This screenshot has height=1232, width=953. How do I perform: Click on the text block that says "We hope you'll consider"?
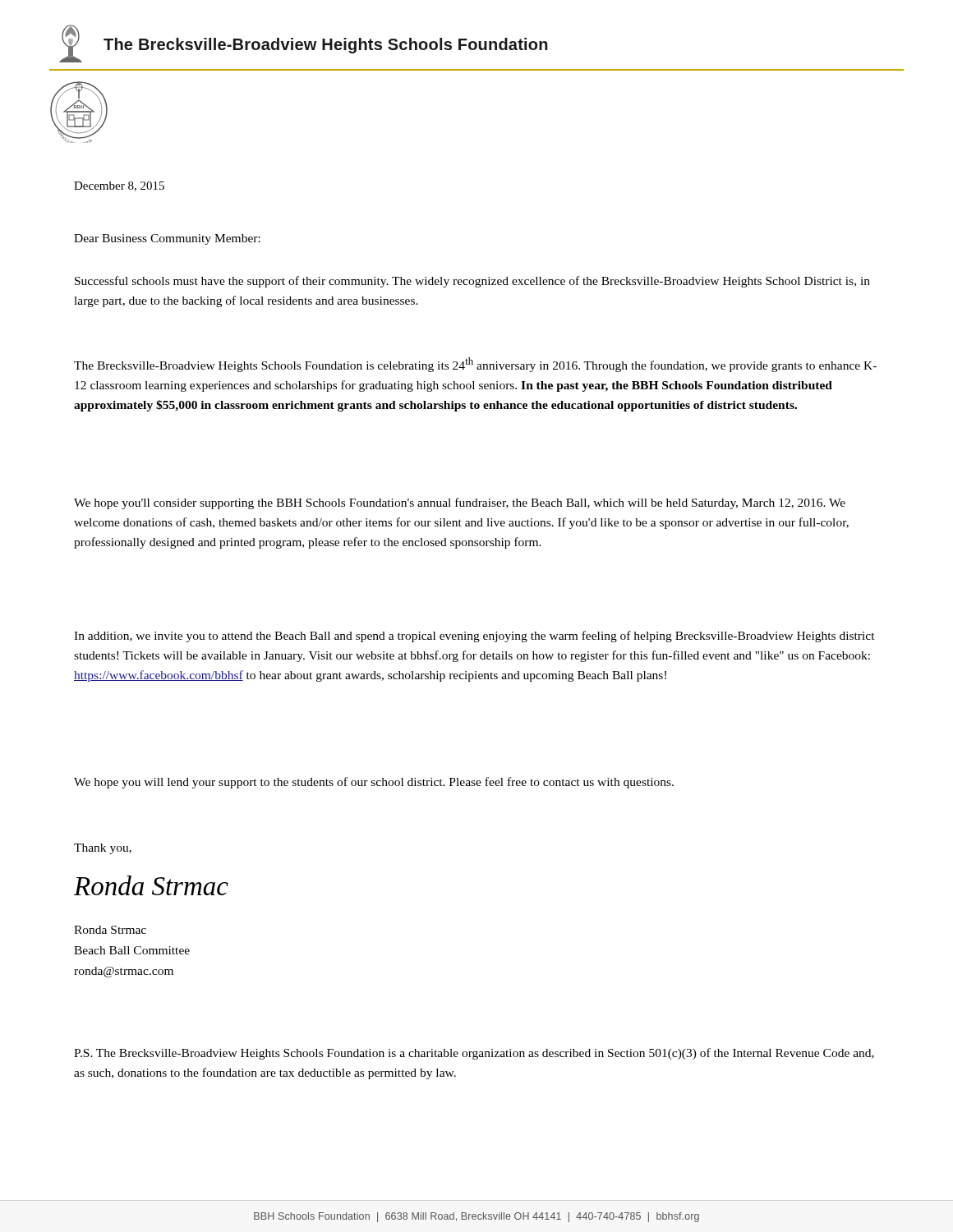point(462,522)
